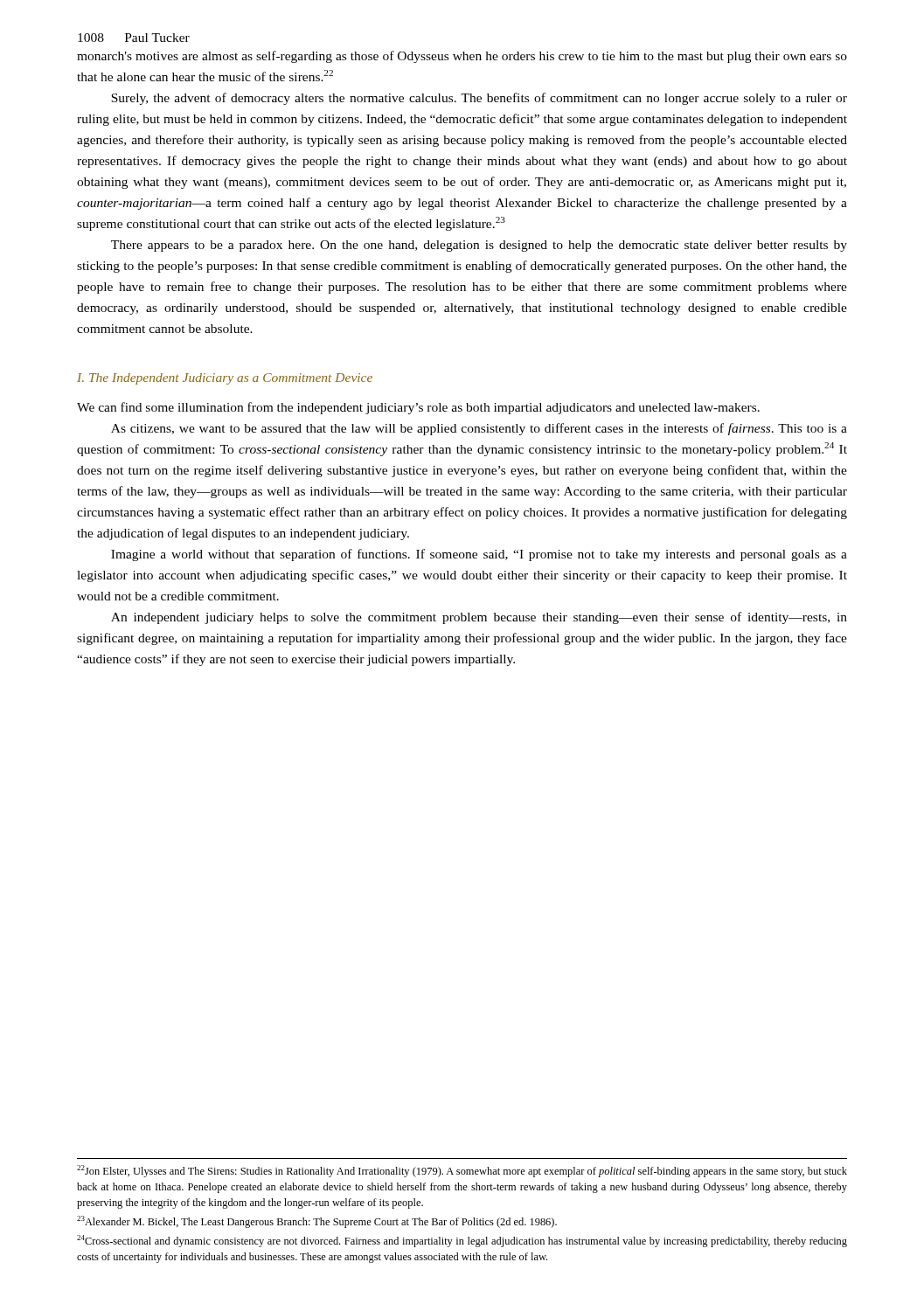Select the text starting "24Cross-sectional and dynamic consistency are"
Image resolution: width=924 pixels, height=1311 pixels.
462,1249
